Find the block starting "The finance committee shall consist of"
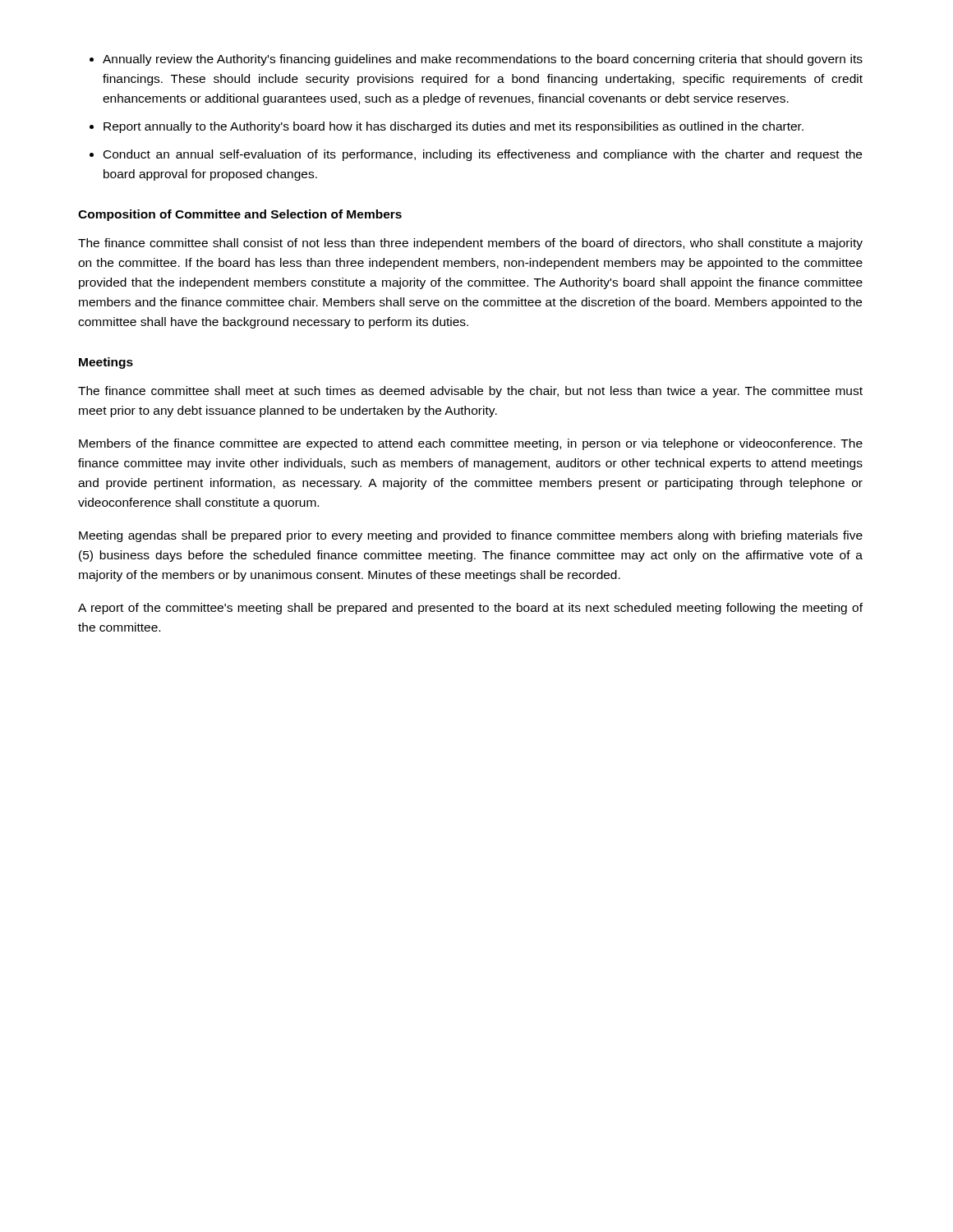The width and height of the screenshot is (953, 1232). pyautogui.click(x=470, y=282)
